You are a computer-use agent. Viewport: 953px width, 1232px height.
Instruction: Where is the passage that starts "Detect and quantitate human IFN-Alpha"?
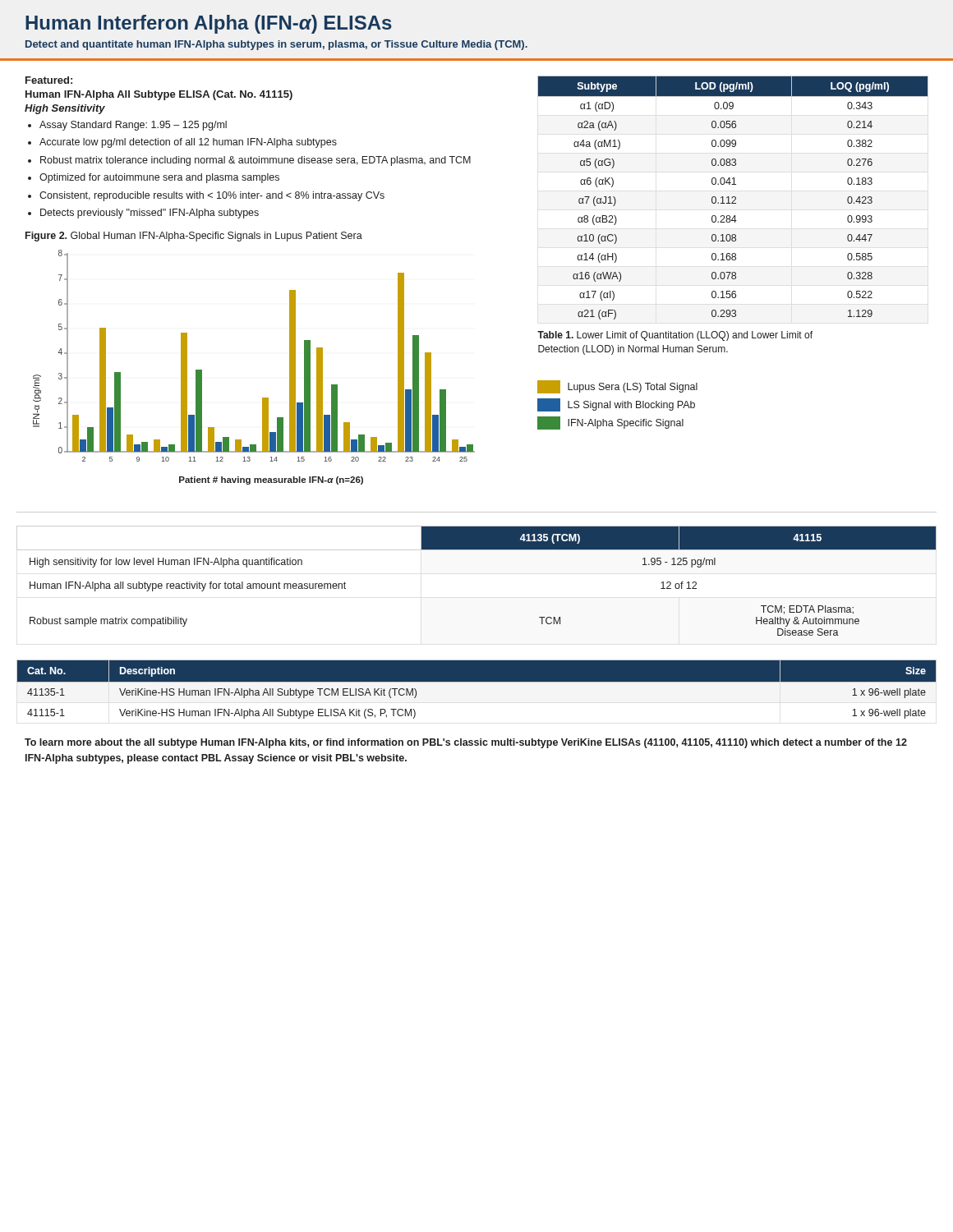276,44
